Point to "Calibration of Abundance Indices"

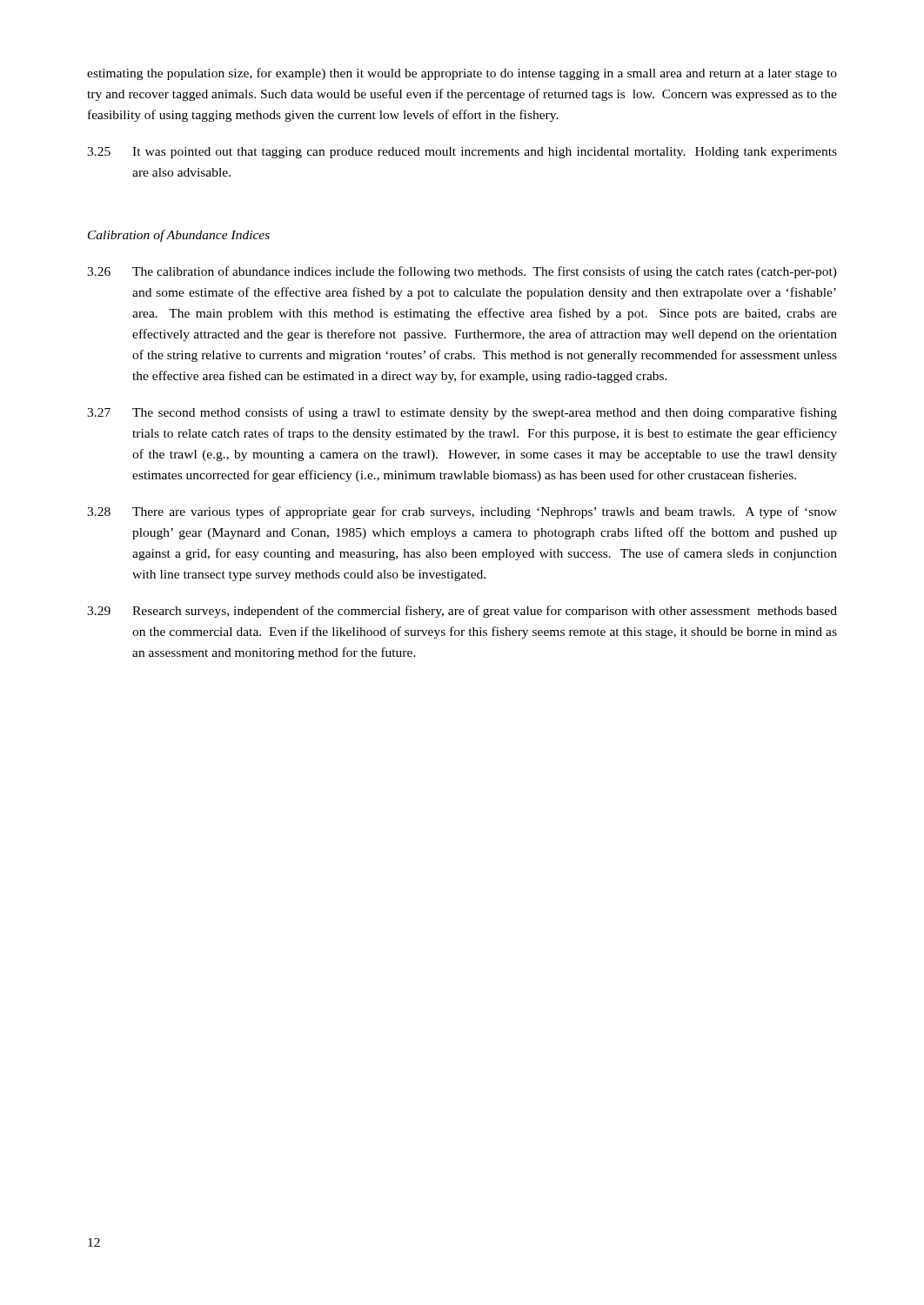(178, 235)
